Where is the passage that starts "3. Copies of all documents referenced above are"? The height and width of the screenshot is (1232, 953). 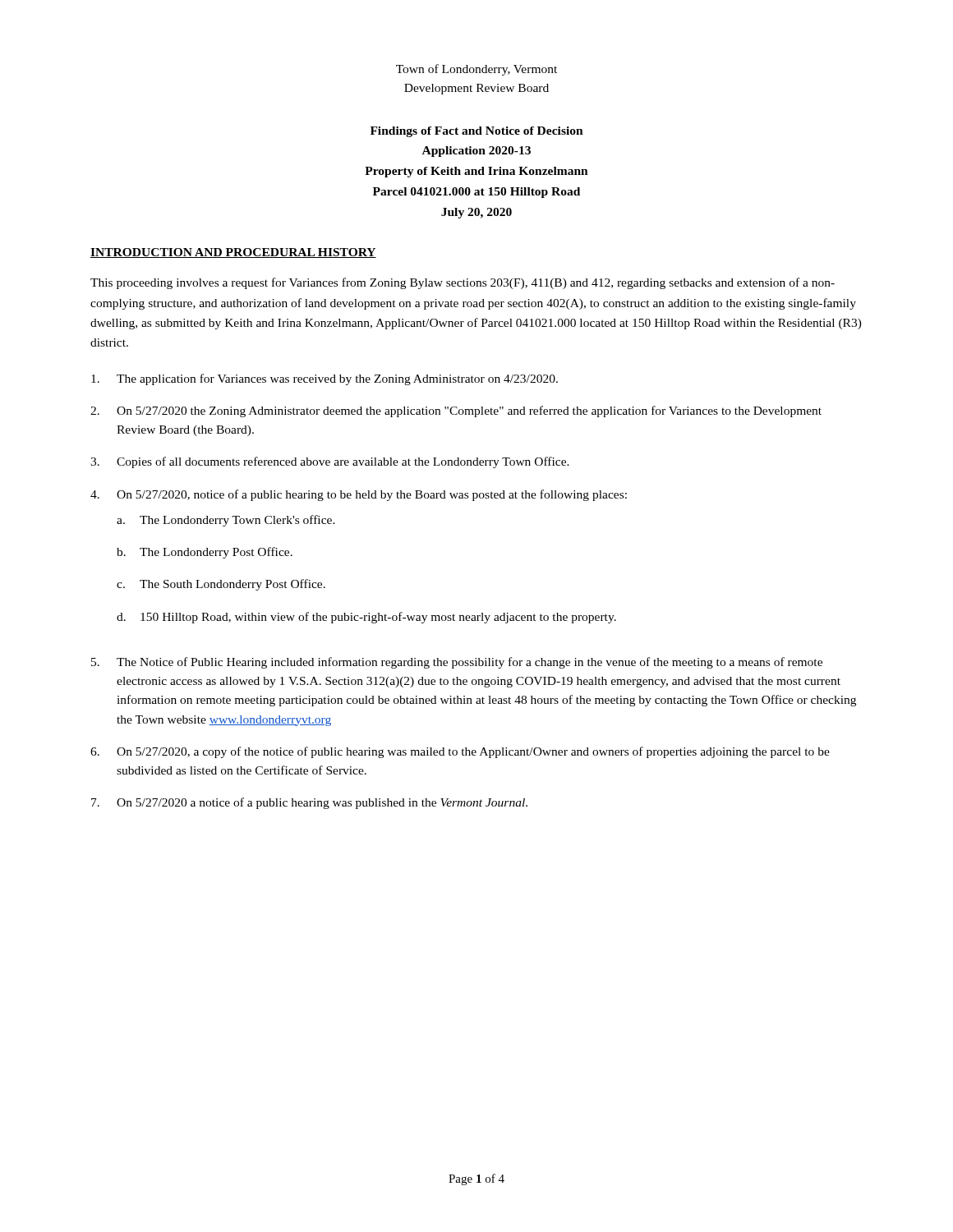[x=476, y=462]
